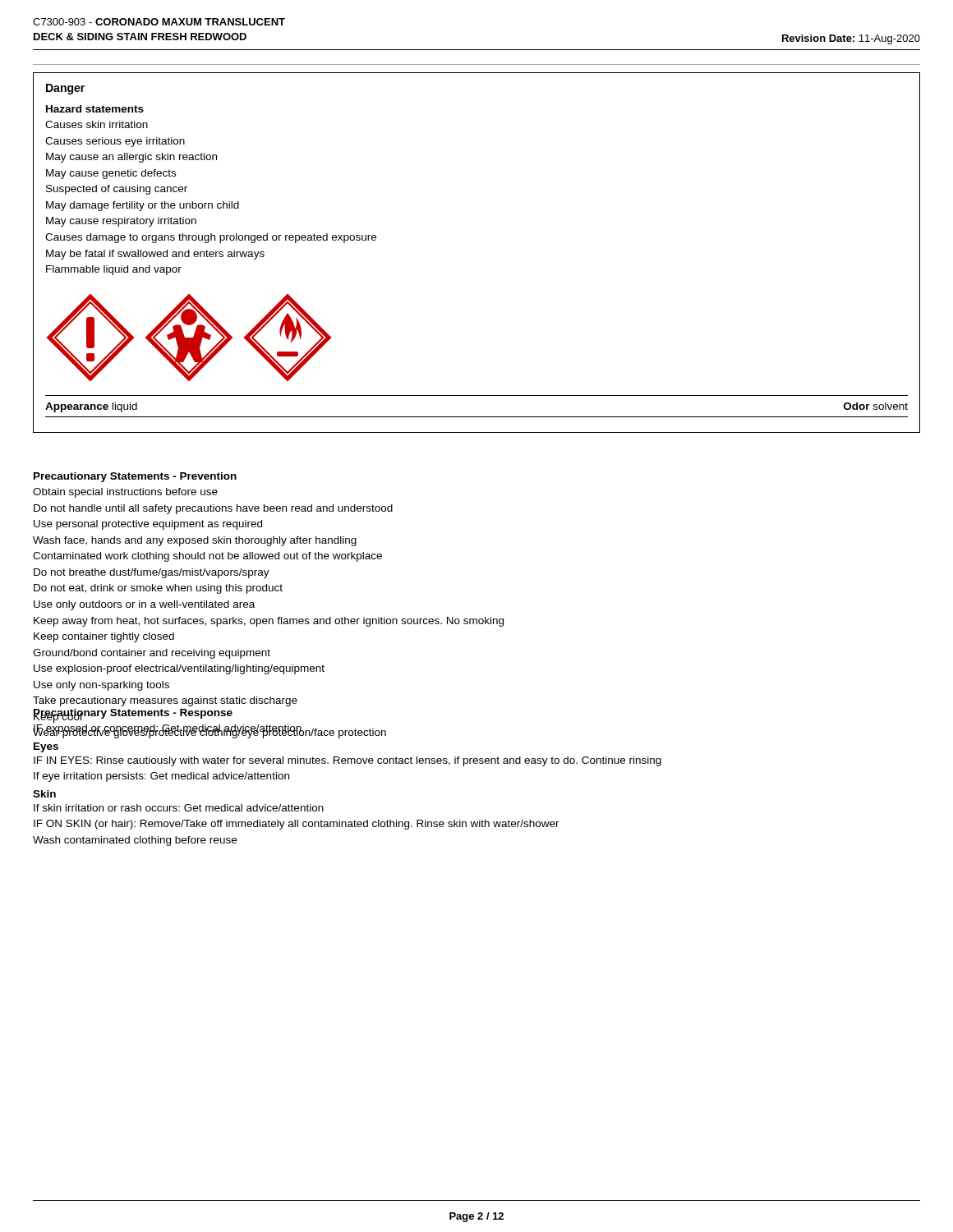The image size is (953, 1232).
Task: Find the block starting "Appearance liquid Odor solvent"
Action: [476, 406]
